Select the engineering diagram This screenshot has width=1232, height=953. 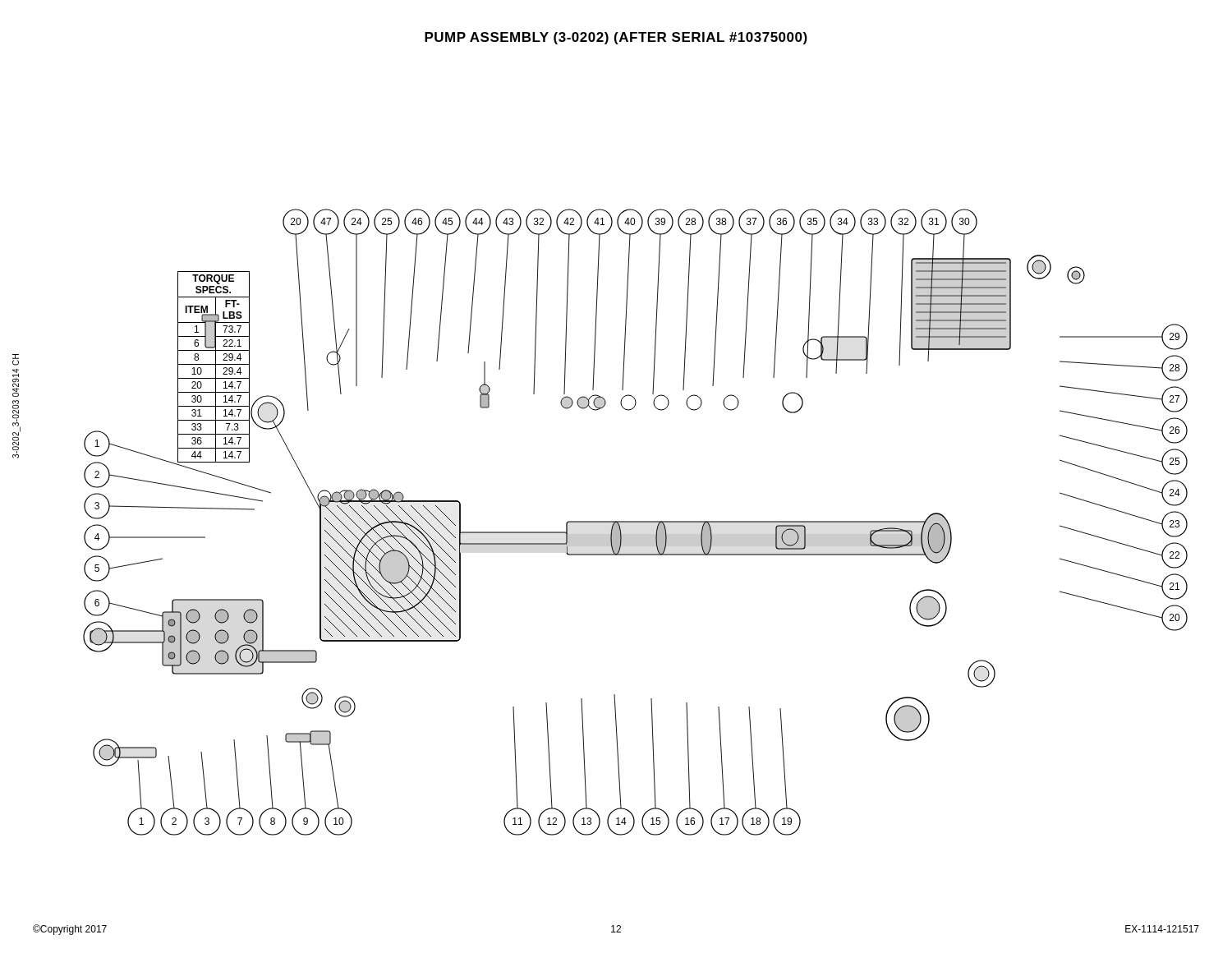(624, 481)
